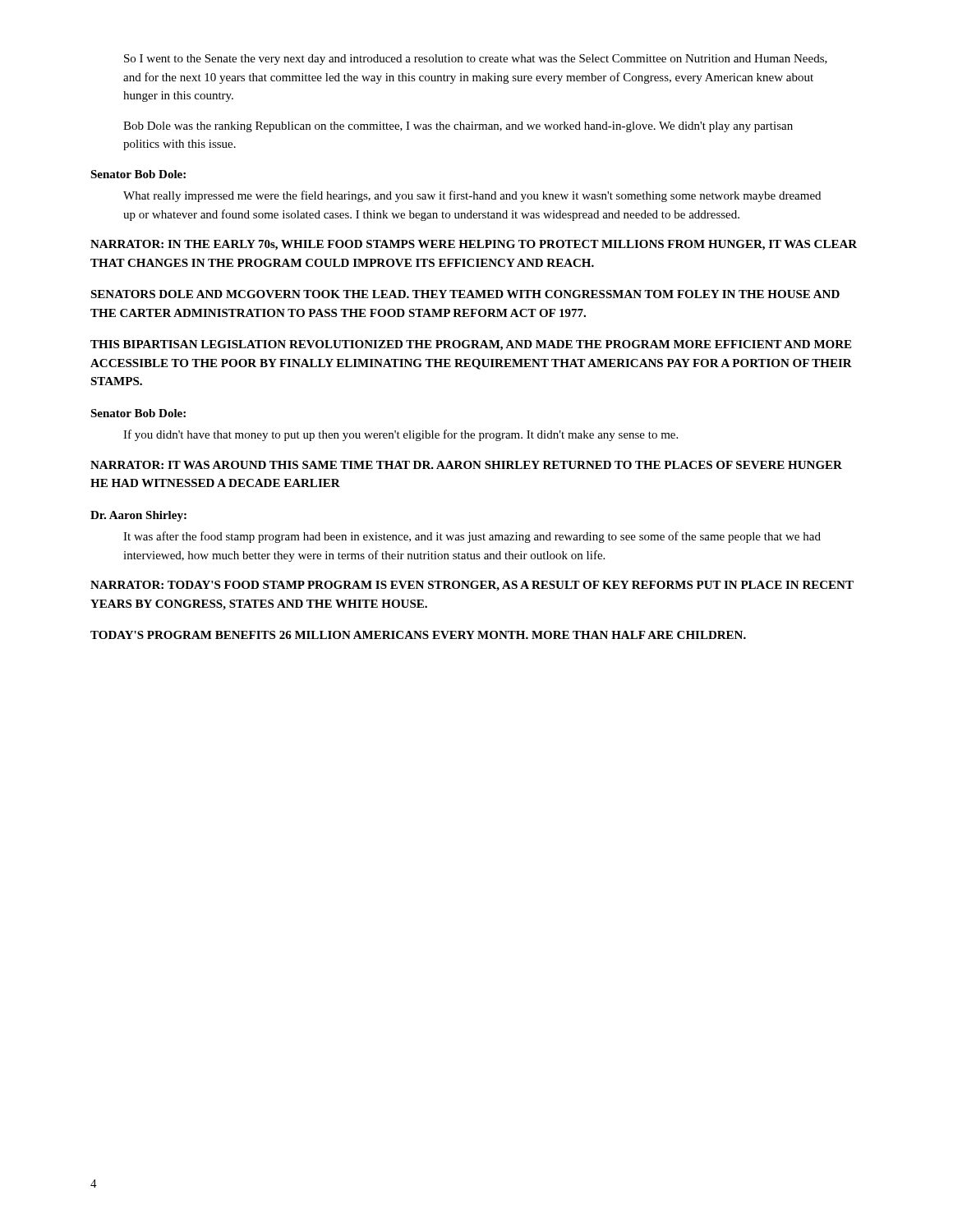This screenshot has width=953, height=1232.
Task: Locate the element starting "NARRATOR: IN THE EARLY"
Action: tap(474, 253)
